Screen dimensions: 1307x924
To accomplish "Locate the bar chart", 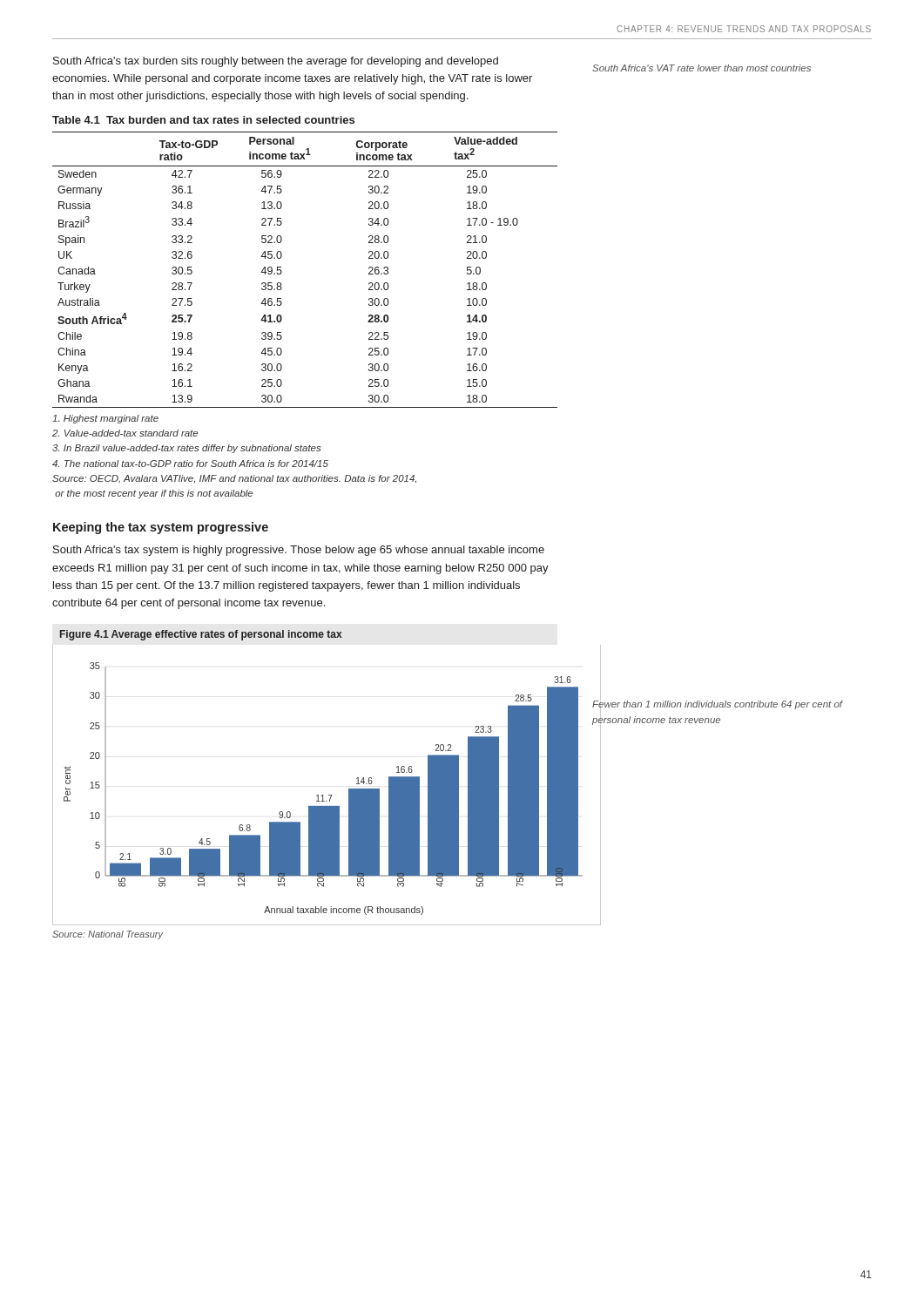I will pos(327,785).
